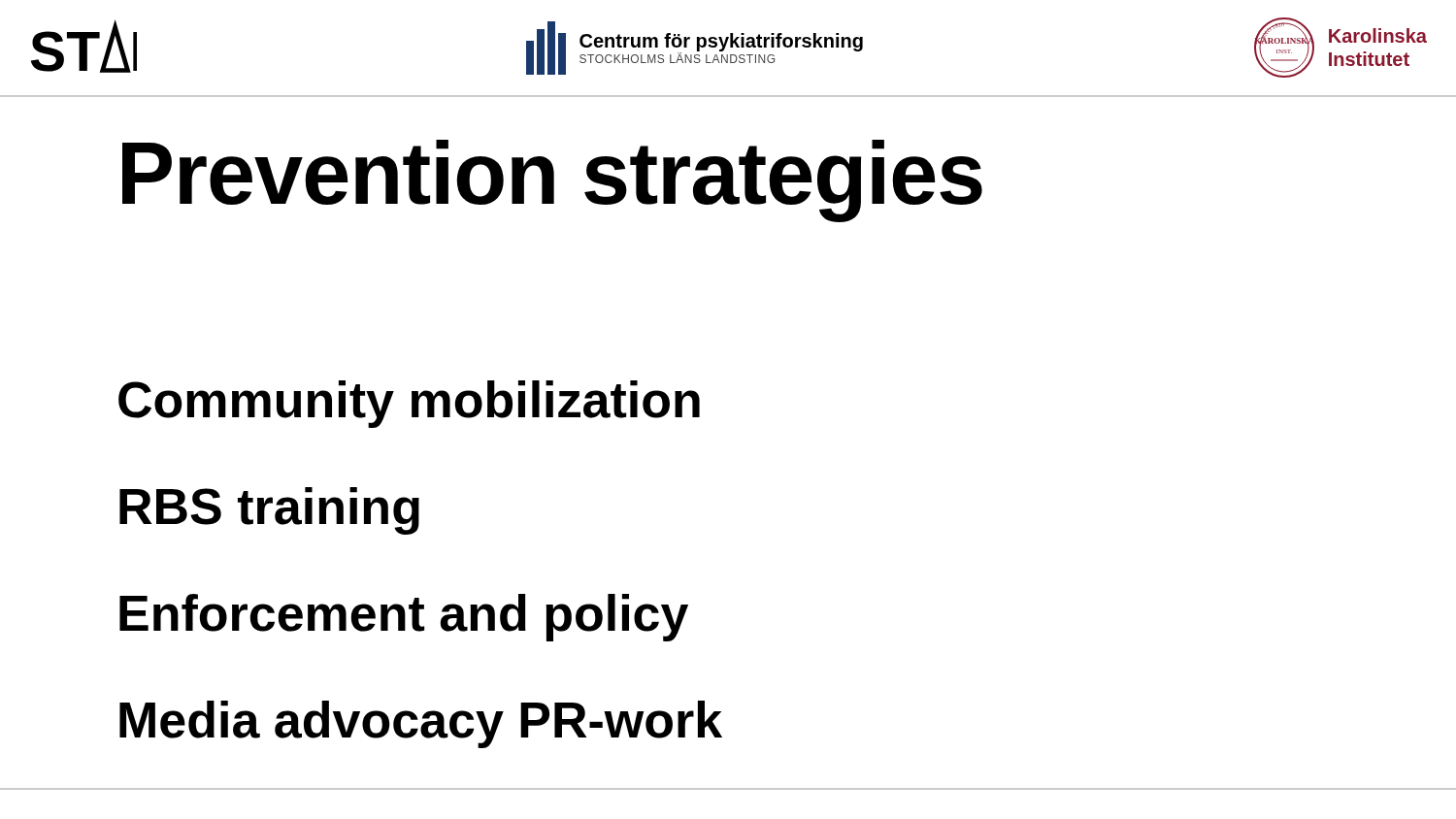Screen dimensions: 819x1456
Task: Find the passage starting "RBS training"
Action: tap(269, 507)
